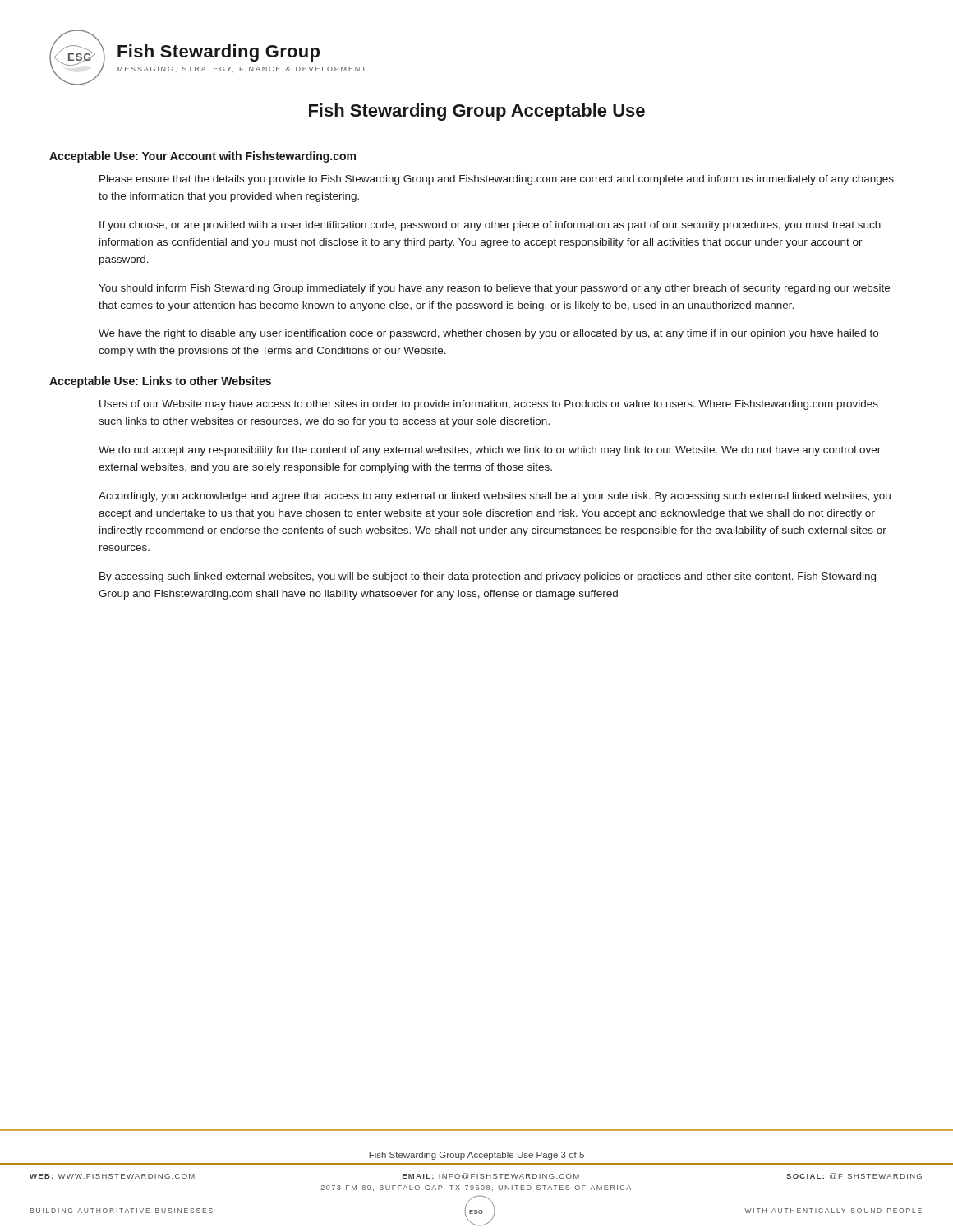Screen dimensions: 1232x953
Task: Find the element starting "If you choose, or are"
Action: click(490, 242)
